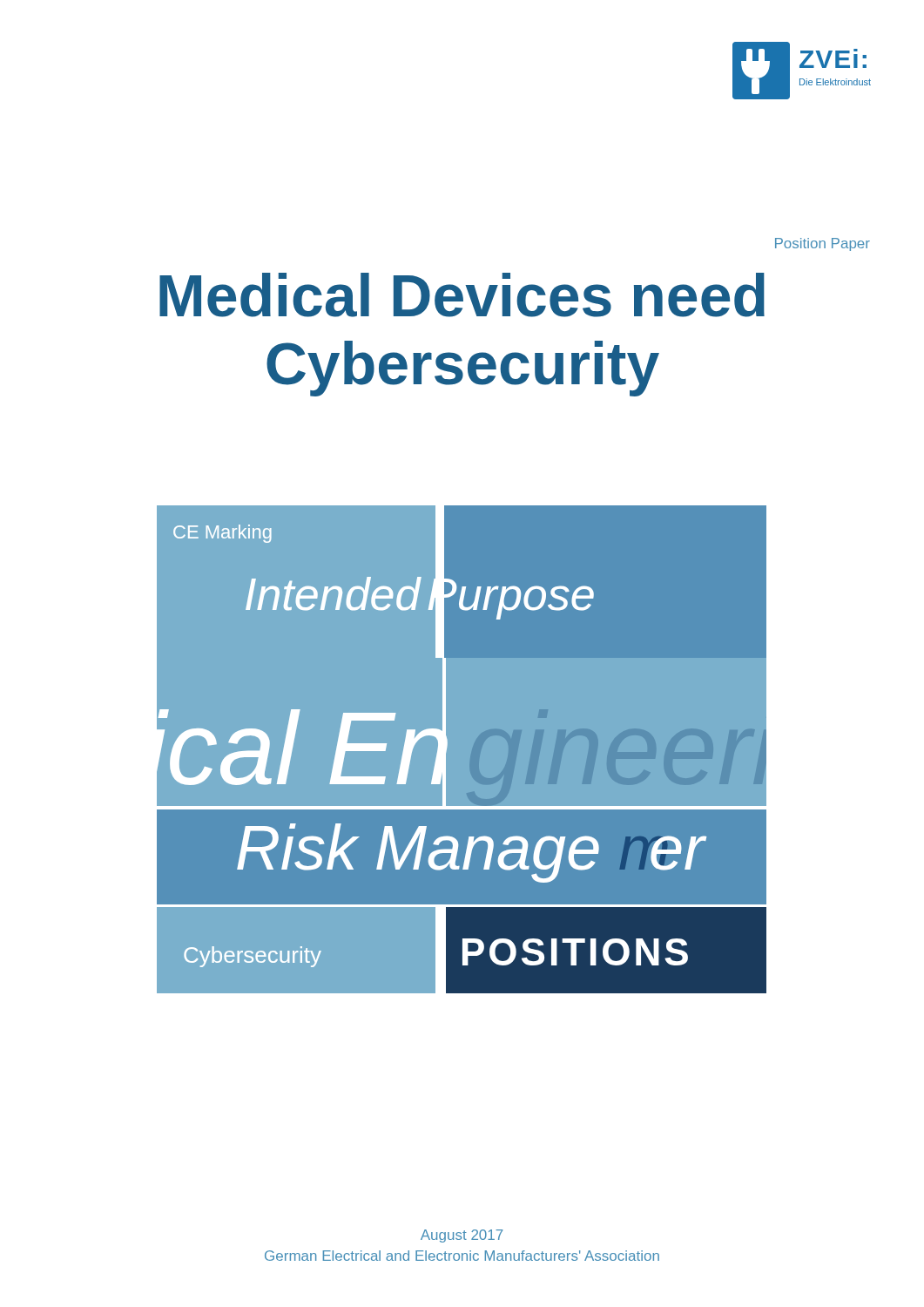This screenshot has width=924, height=1307.
Task: Find the region starting "August 2017 German Electrical and Electronic Manufacturers' Association"
Action: (462, 1246)
